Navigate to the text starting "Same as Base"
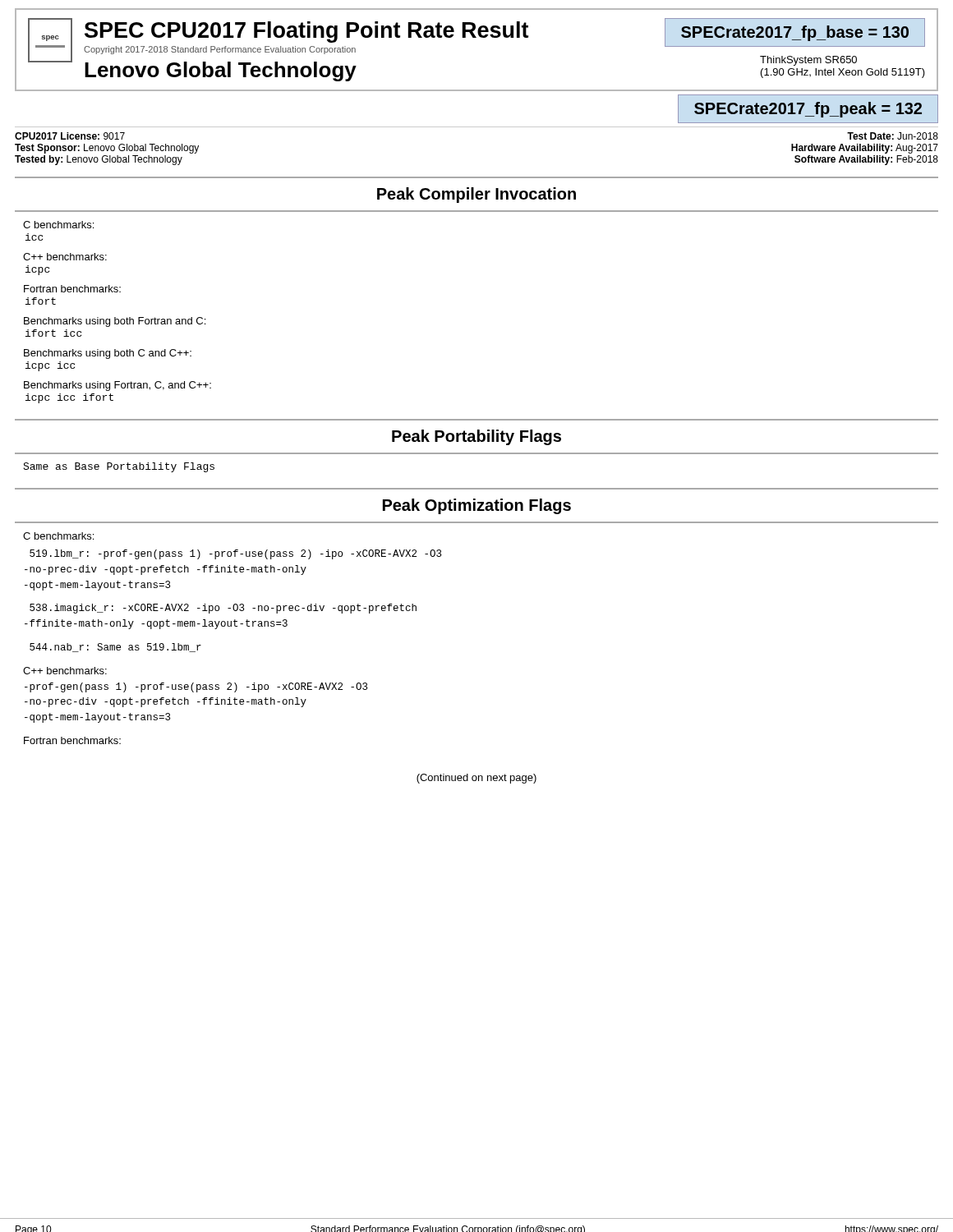 tap(119, 467)
